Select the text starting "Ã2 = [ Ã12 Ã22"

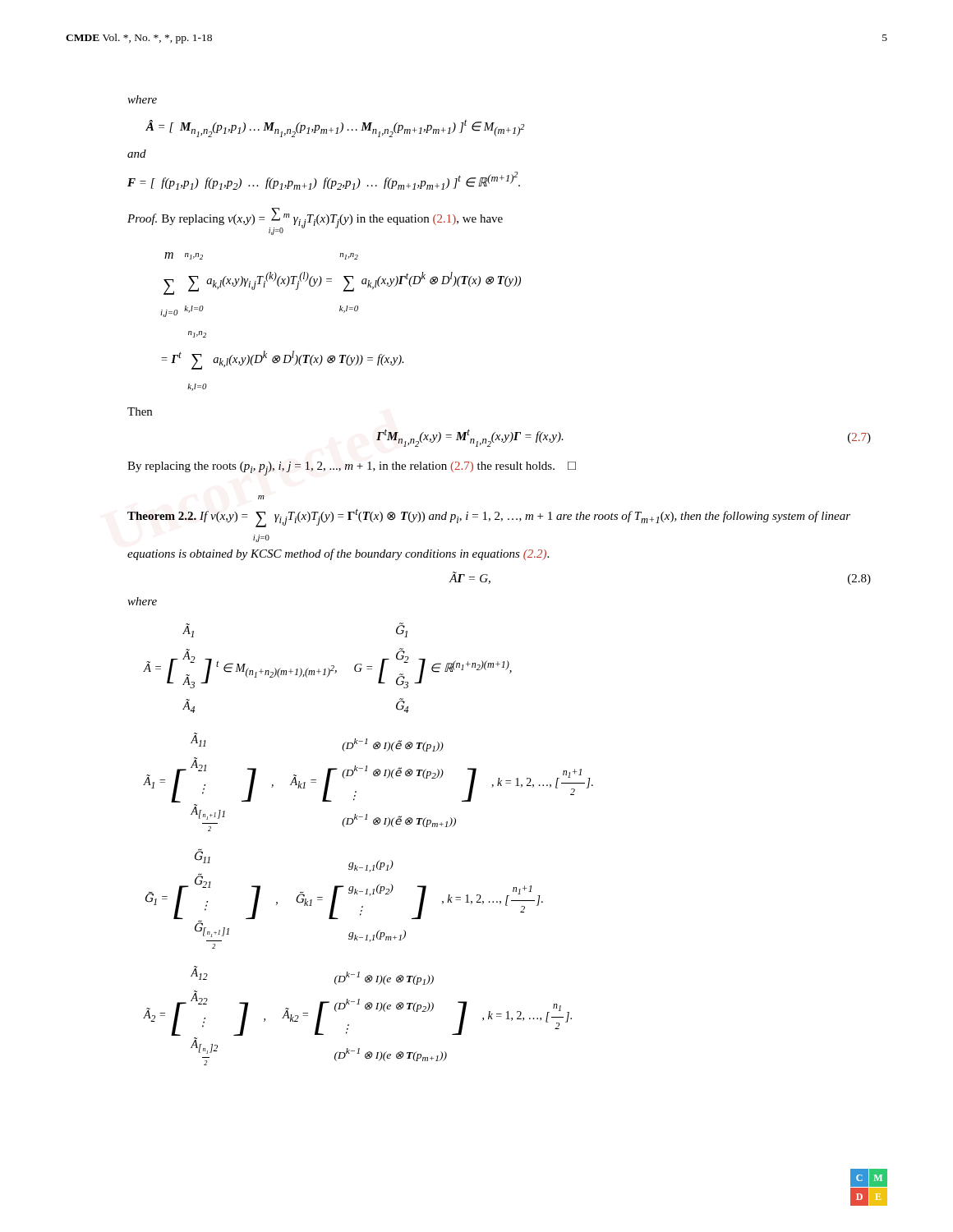358,1016
